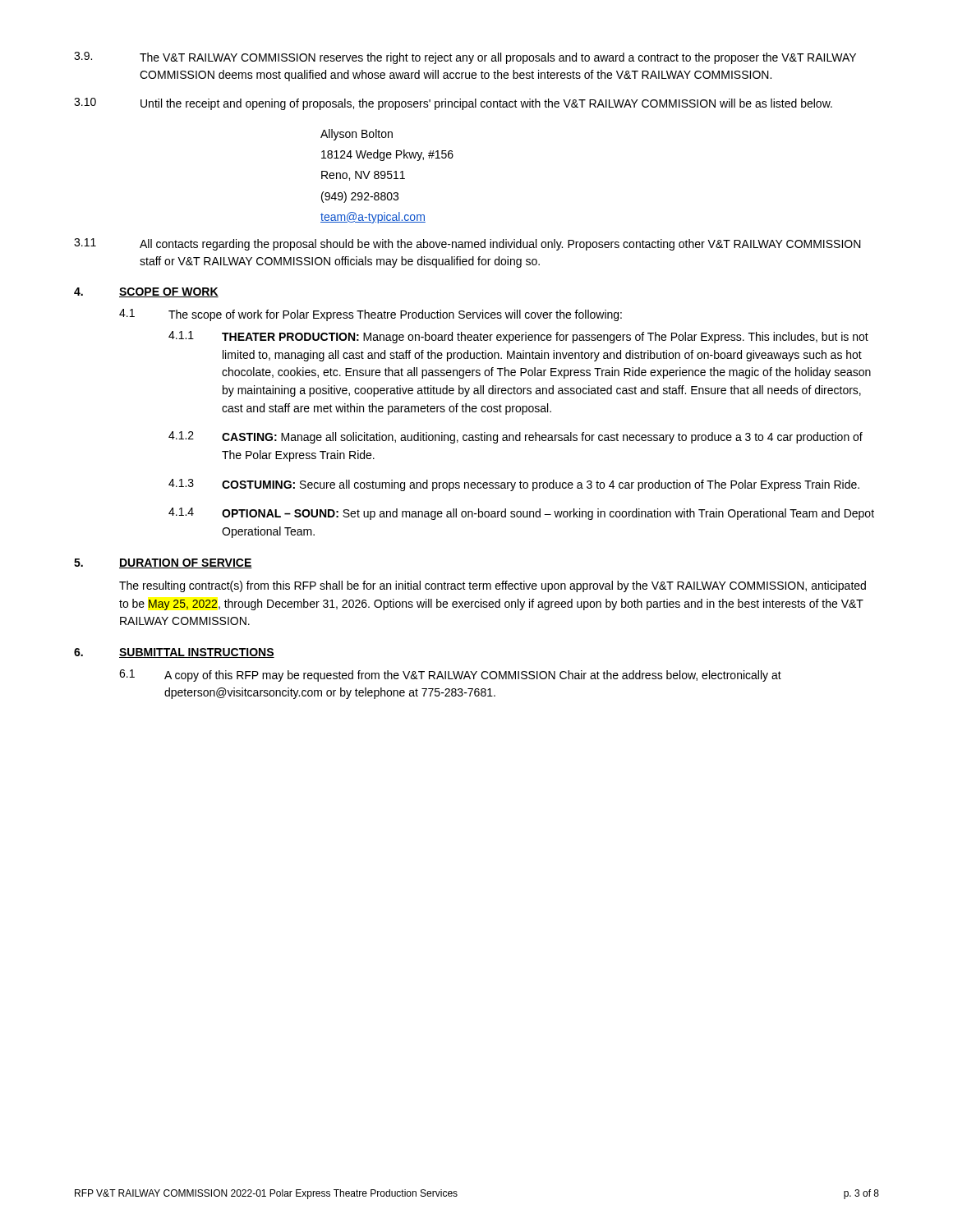953x1232 pixels.
Task: Select the text block that says "Allyson Bolton 18124 Wedge Pkwy, #156 Reno, NV"
Action: [x=387, y=175]
